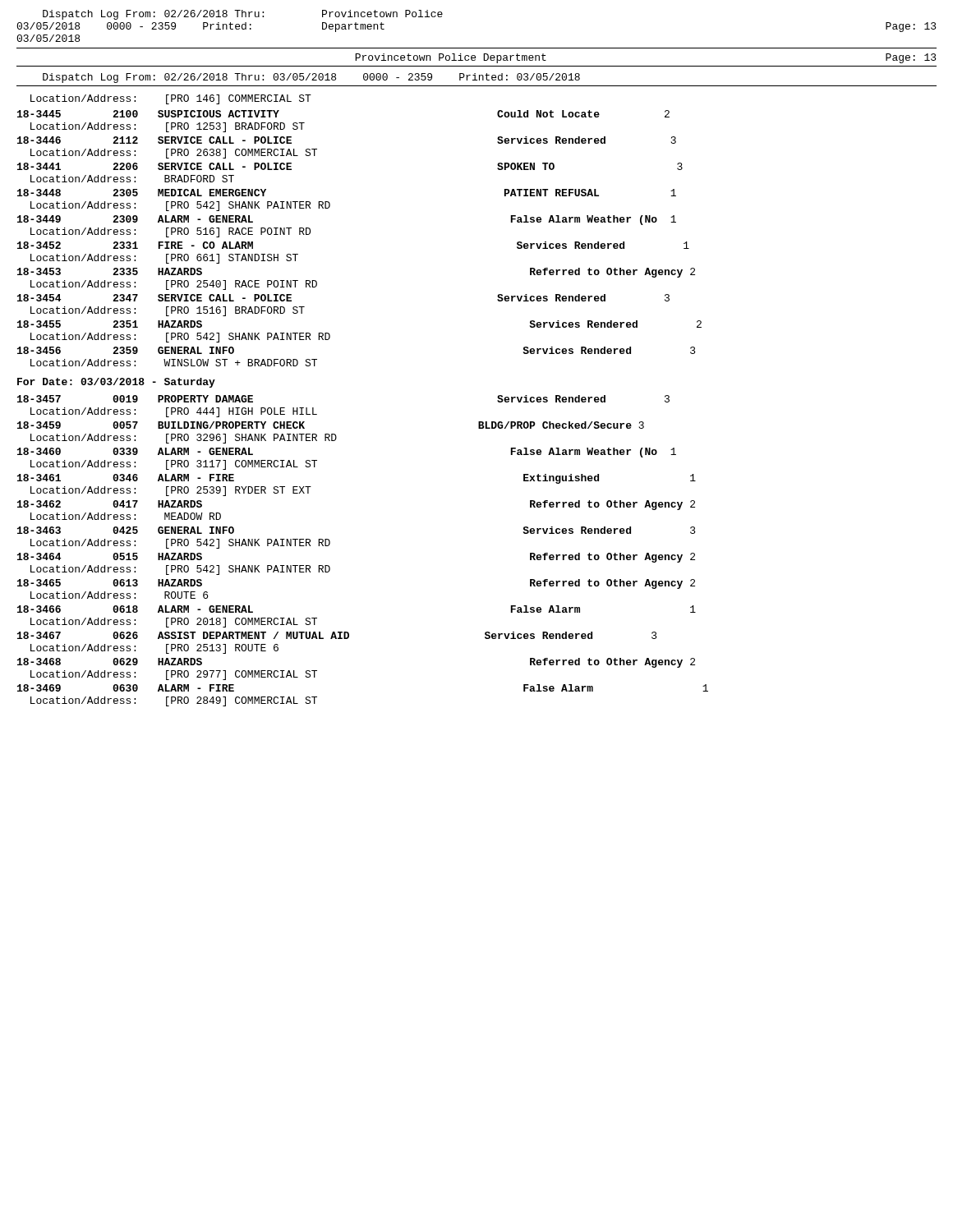Find the block starting "18-3452 2331 FIRE - CO ALARM"
This screenshot has width=953, height=1232.
click(x=43, y=245)
